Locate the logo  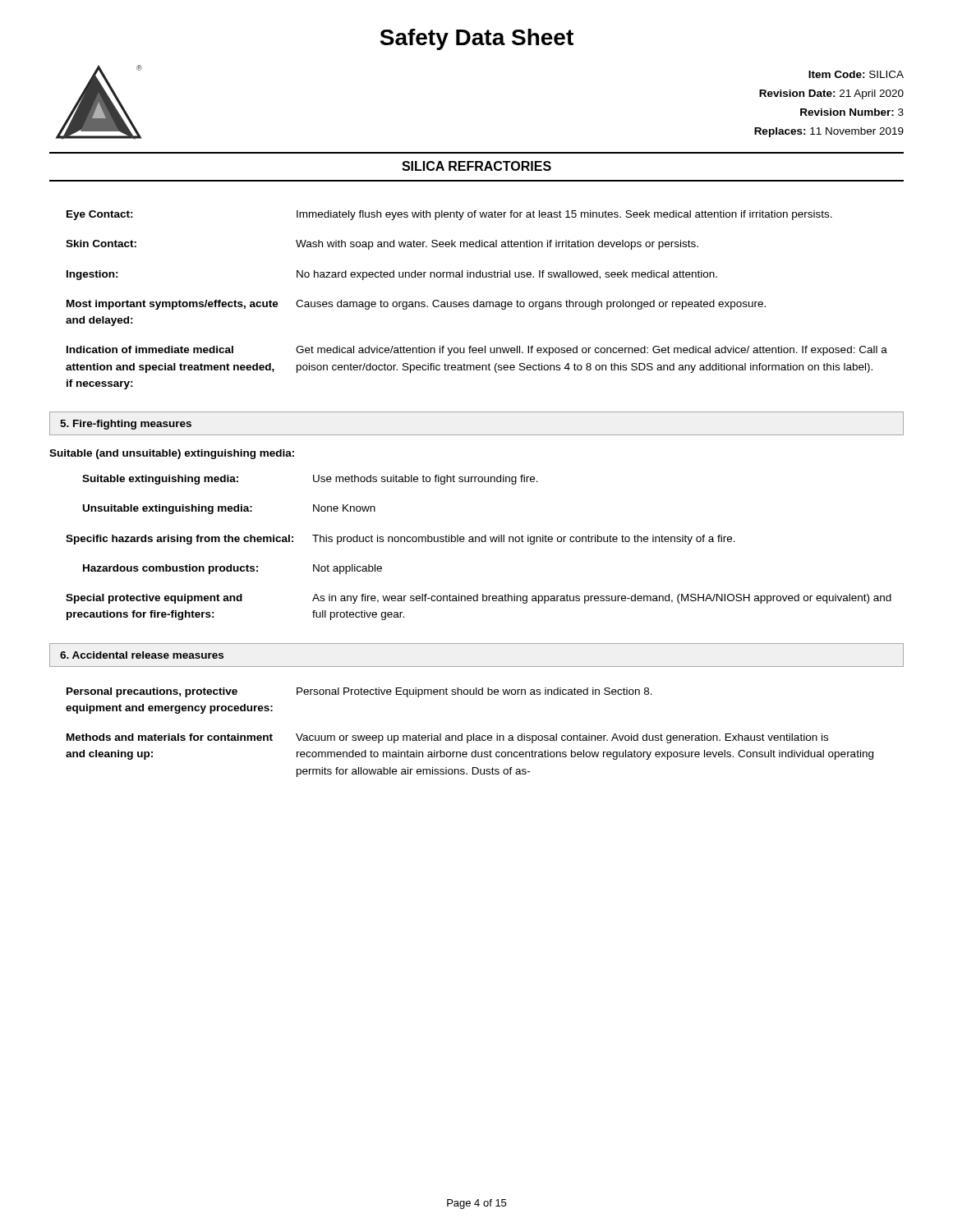tap(103, 106)
